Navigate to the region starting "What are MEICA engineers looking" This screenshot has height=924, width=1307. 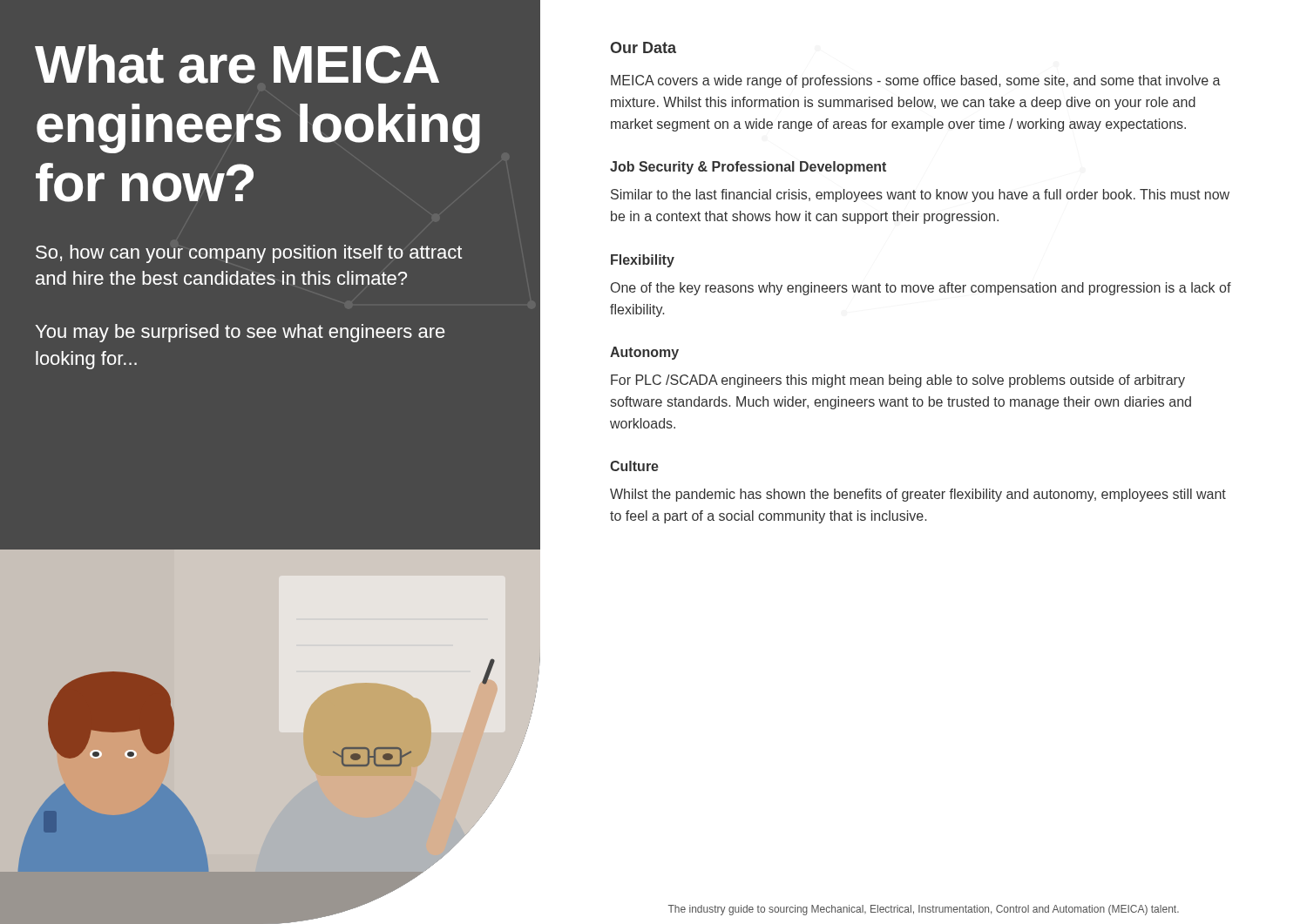(261, 124)
